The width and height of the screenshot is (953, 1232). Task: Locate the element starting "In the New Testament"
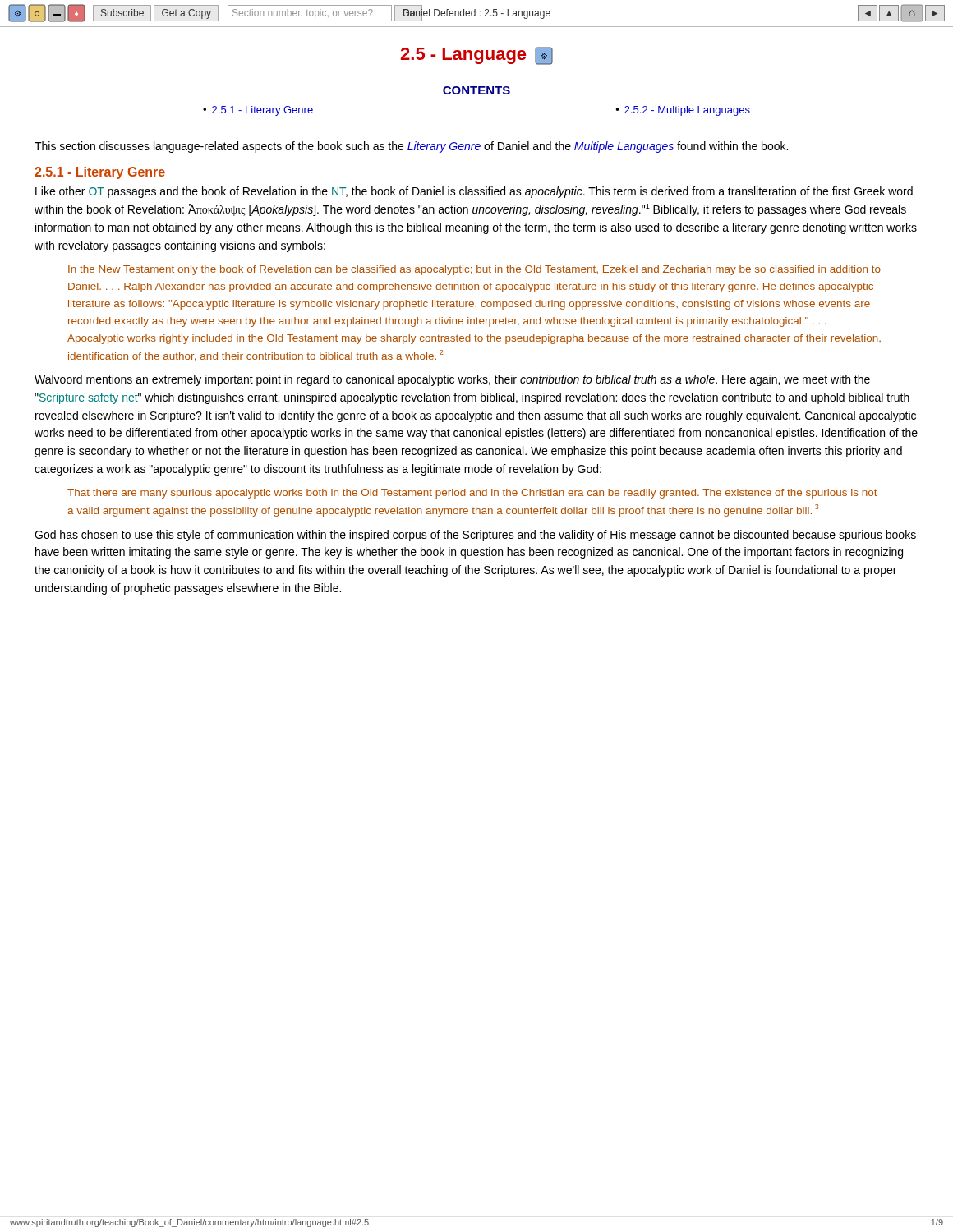point(474,312)
